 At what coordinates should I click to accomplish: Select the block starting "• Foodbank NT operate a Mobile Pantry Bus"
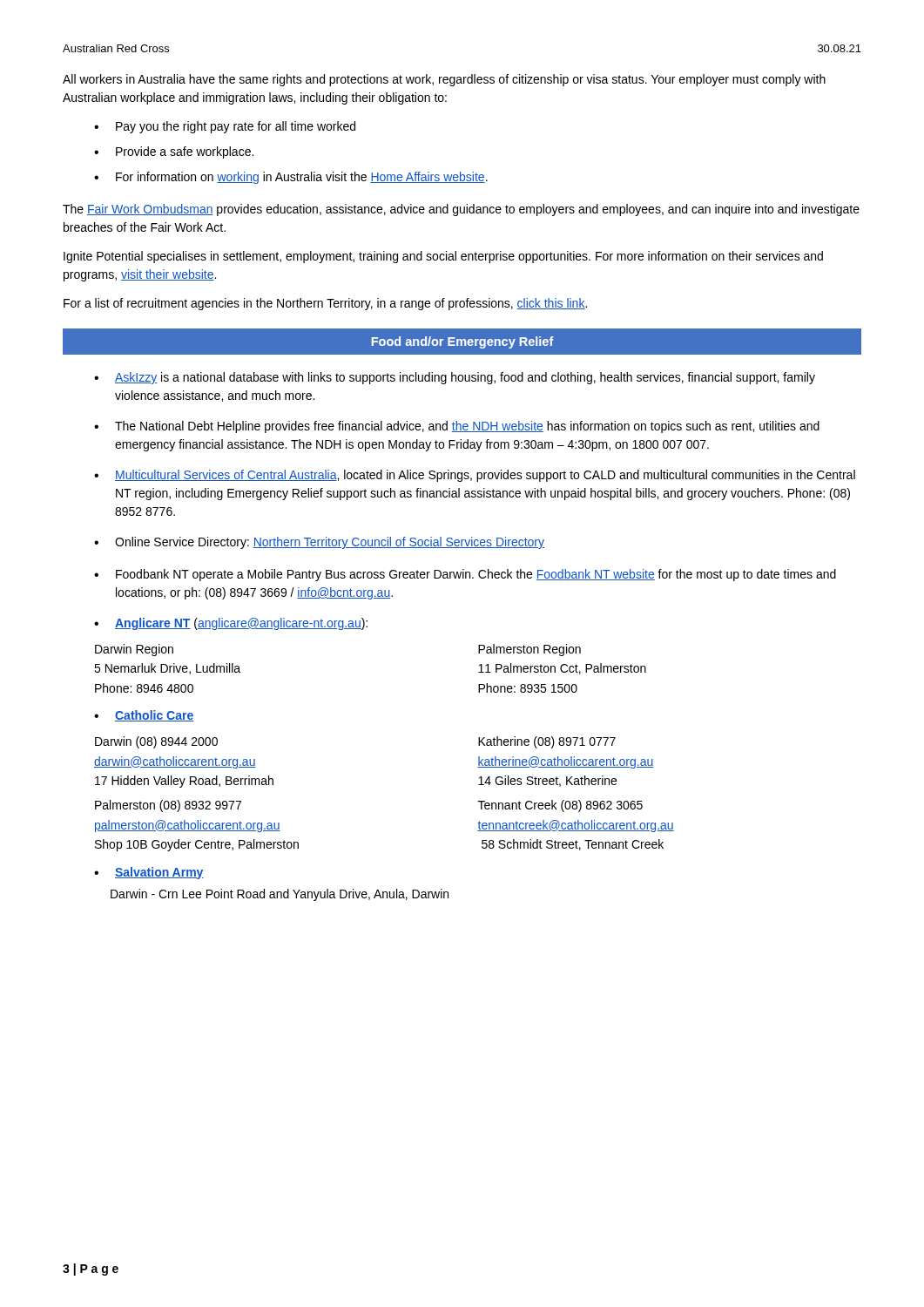pos(478,584)
